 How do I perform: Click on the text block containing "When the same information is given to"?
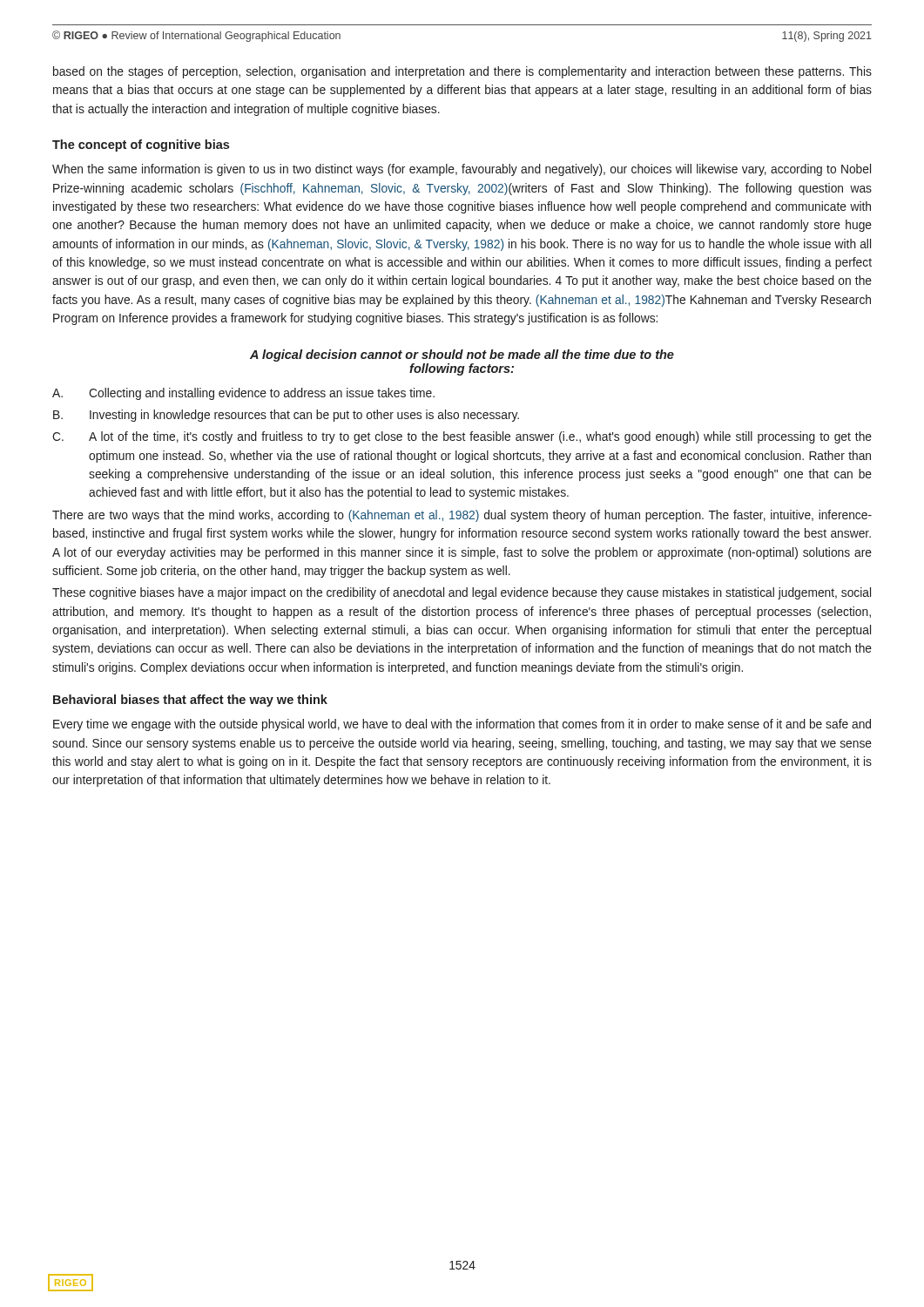(462, 244)
